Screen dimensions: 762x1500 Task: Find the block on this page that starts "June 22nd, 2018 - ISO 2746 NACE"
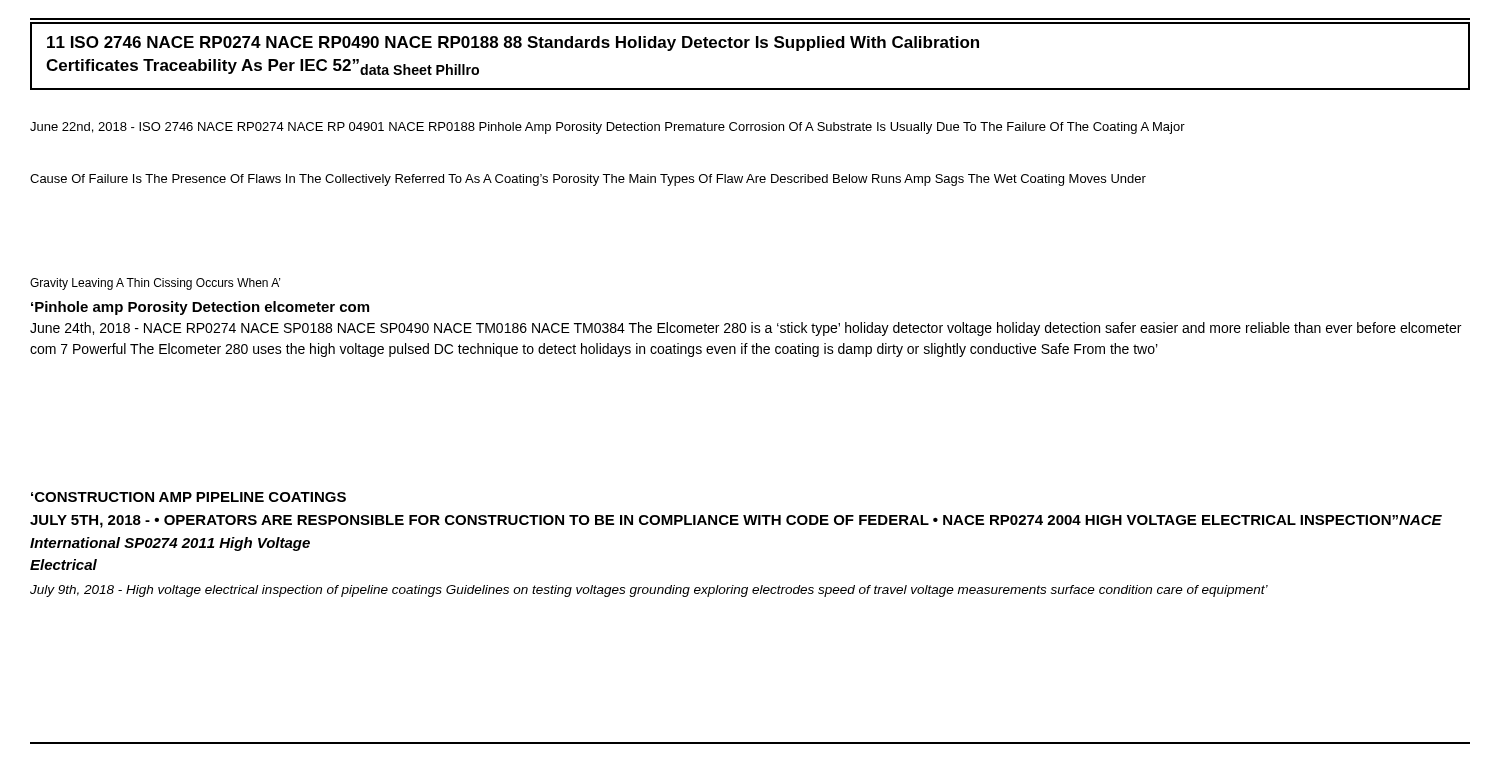coord(607,127)
